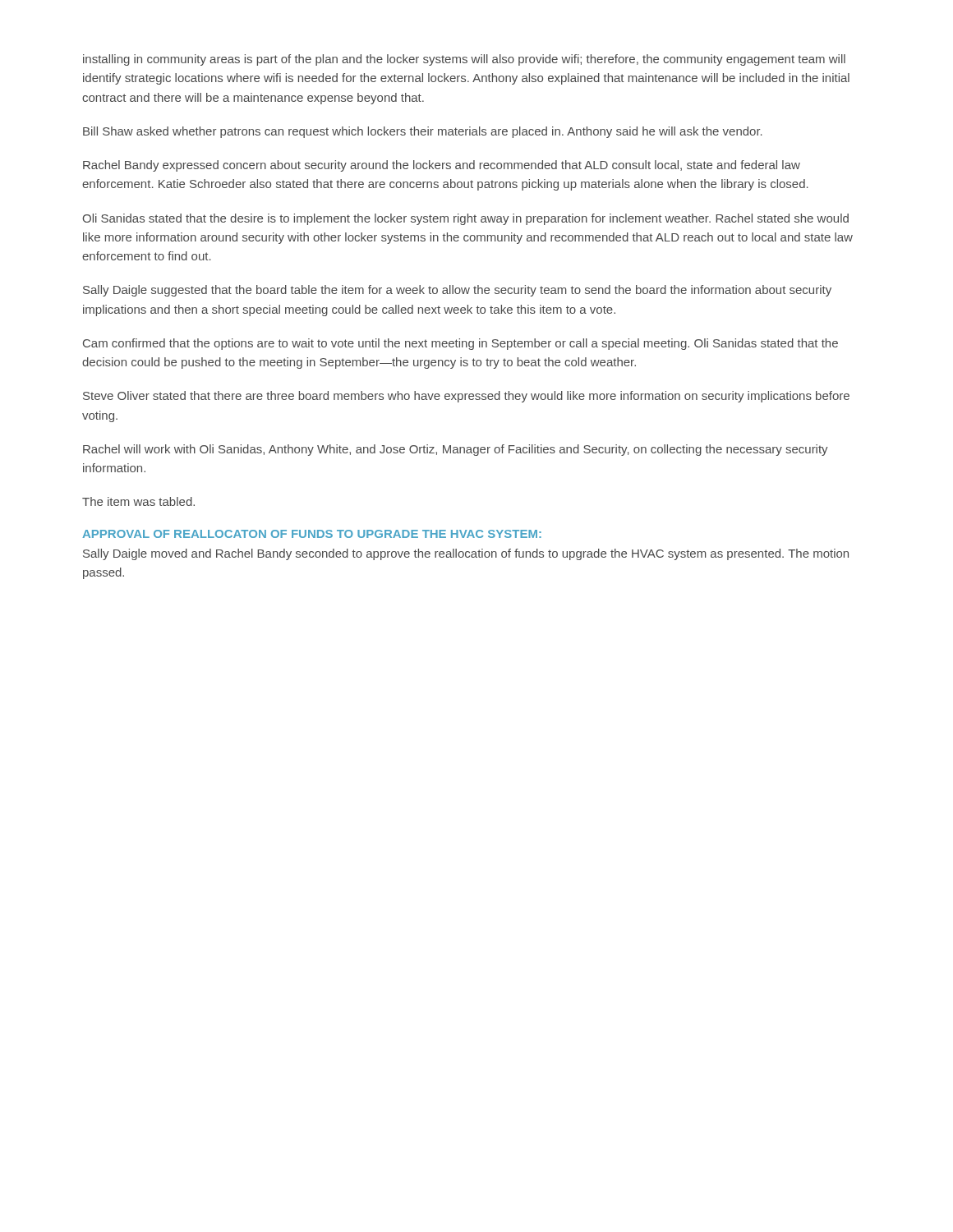This screenshot has width=953, height=1232.
Task: Select the text block that reads "installing in community areas is part of the"
Action: [466, 78]
